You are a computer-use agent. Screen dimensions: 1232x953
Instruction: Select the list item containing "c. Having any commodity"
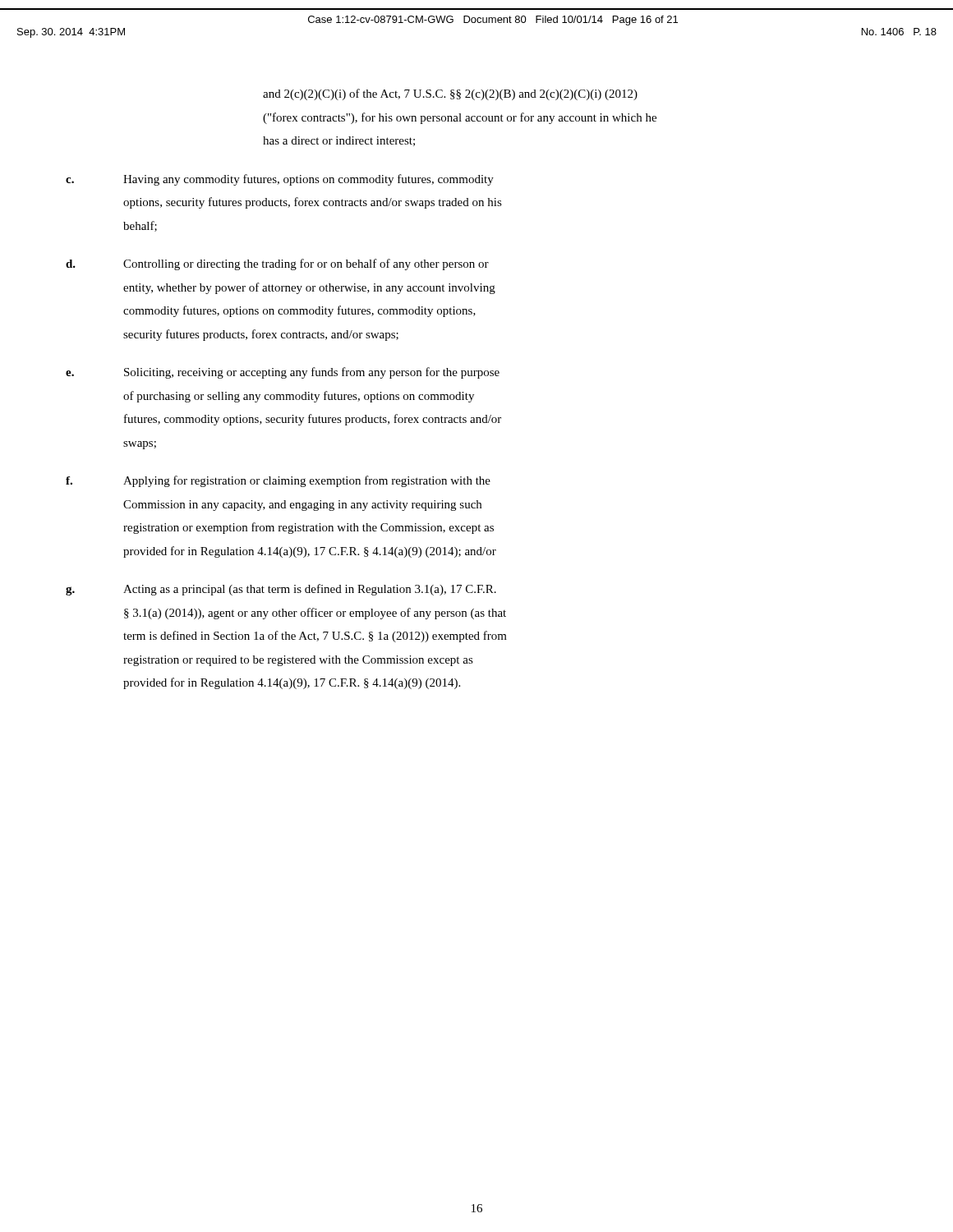[x=476, y=202]
